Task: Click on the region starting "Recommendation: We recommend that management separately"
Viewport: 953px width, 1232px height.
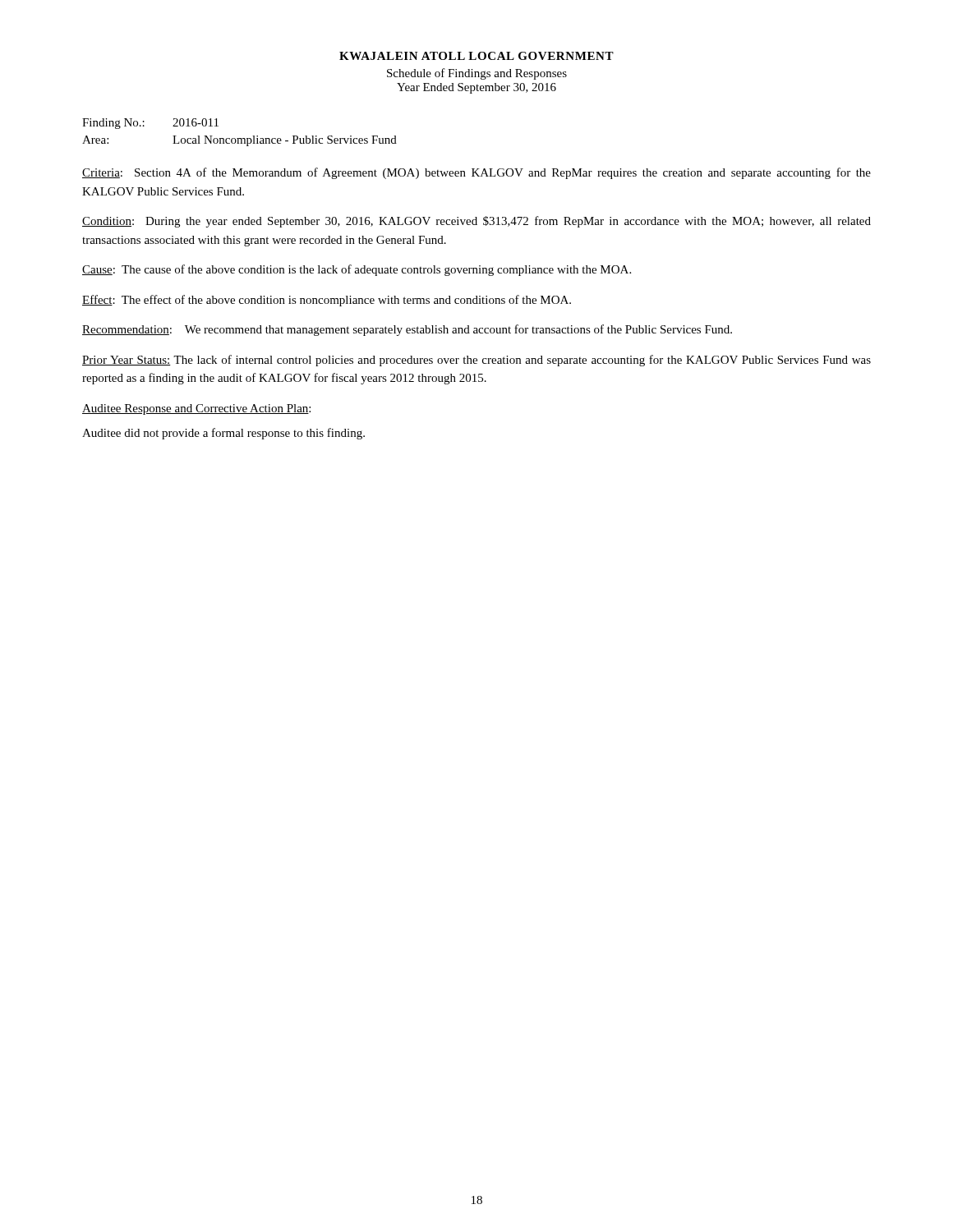Action: point(408,329)
